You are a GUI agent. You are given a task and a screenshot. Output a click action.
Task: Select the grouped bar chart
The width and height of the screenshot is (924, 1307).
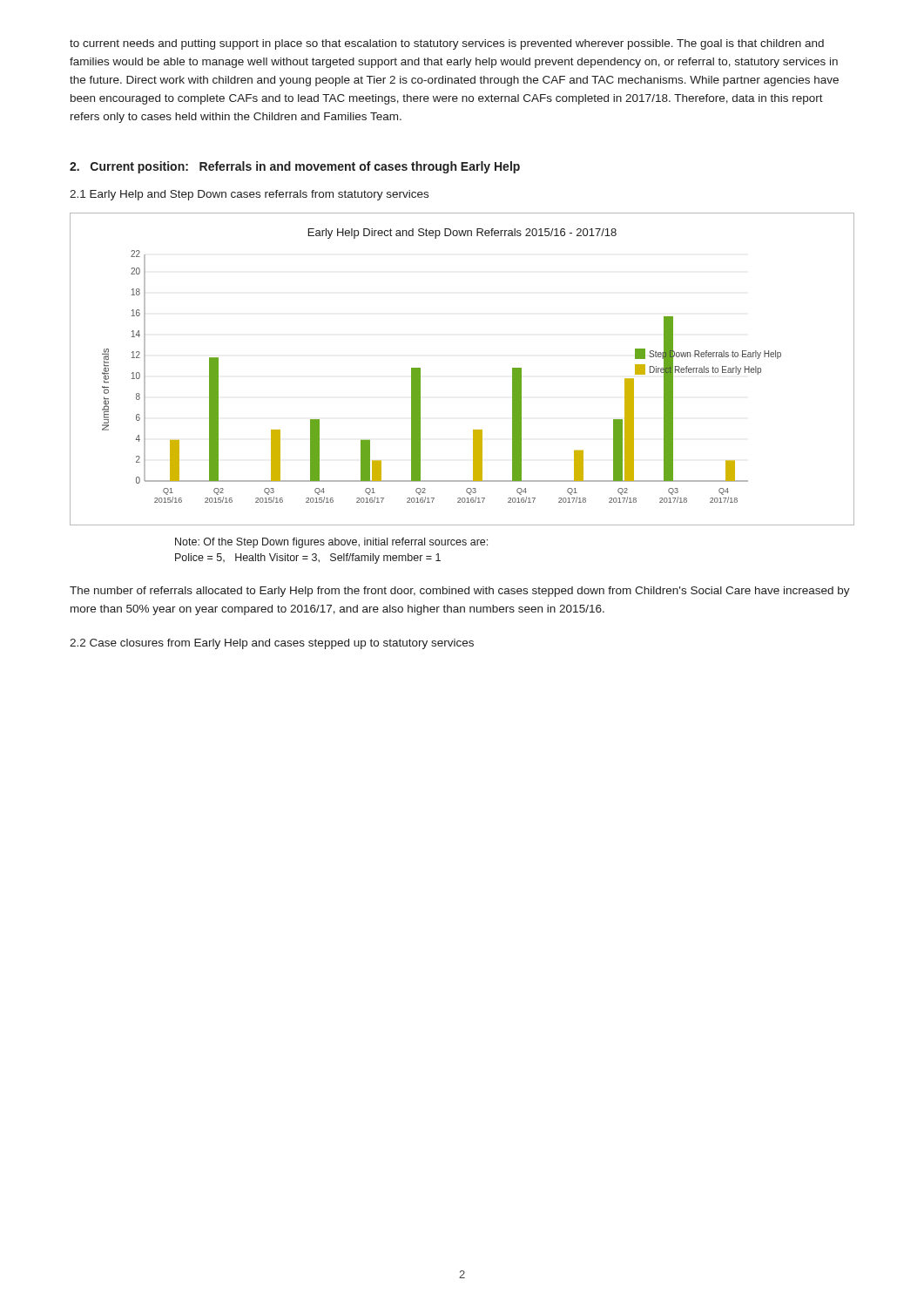tap(462, 369)
